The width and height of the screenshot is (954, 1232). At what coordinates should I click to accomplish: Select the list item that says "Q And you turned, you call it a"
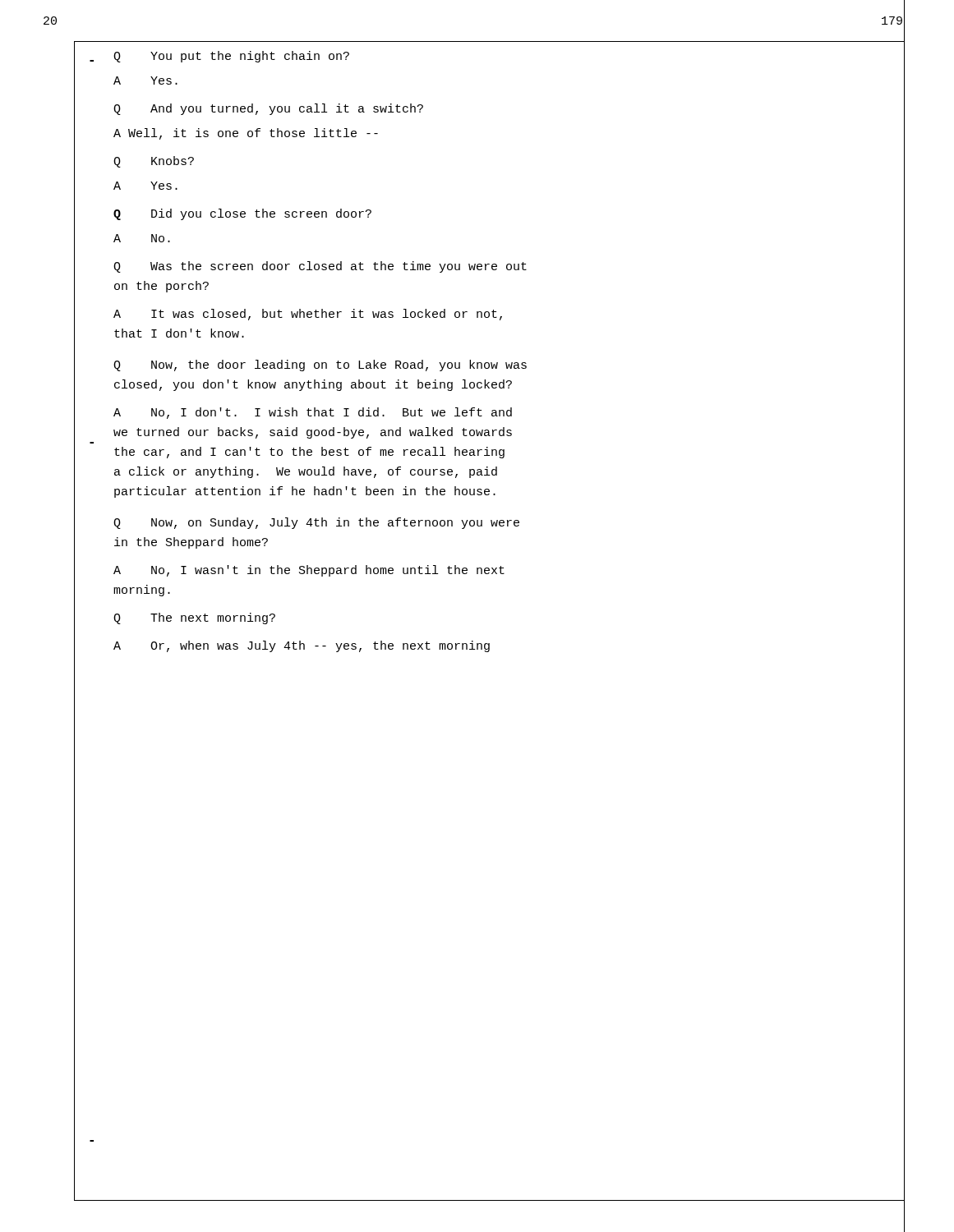tap(269, 110)
